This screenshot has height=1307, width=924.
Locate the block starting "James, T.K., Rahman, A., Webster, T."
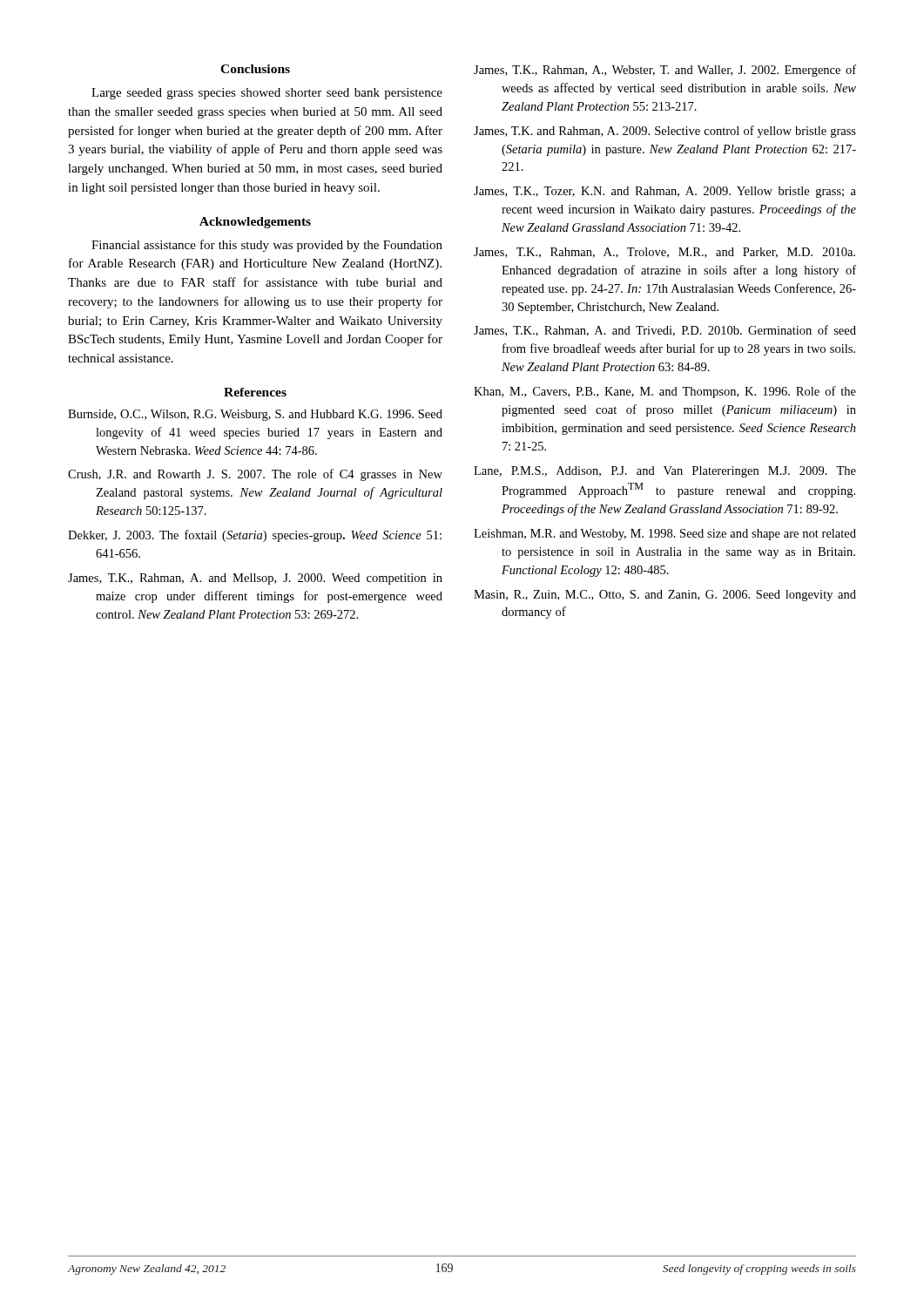(665, 88)
